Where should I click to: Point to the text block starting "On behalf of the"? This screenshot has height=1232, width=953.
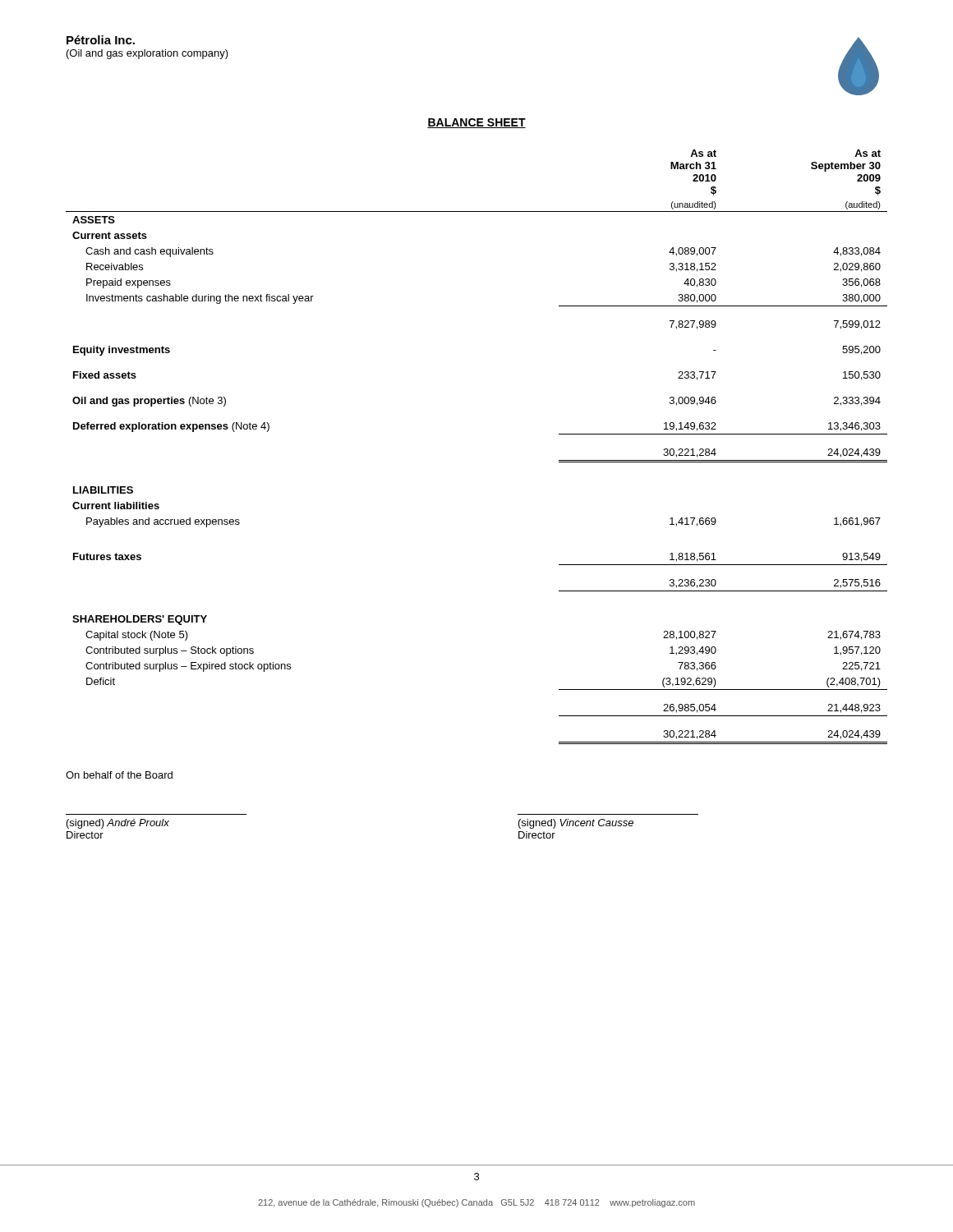pos(119,775)
